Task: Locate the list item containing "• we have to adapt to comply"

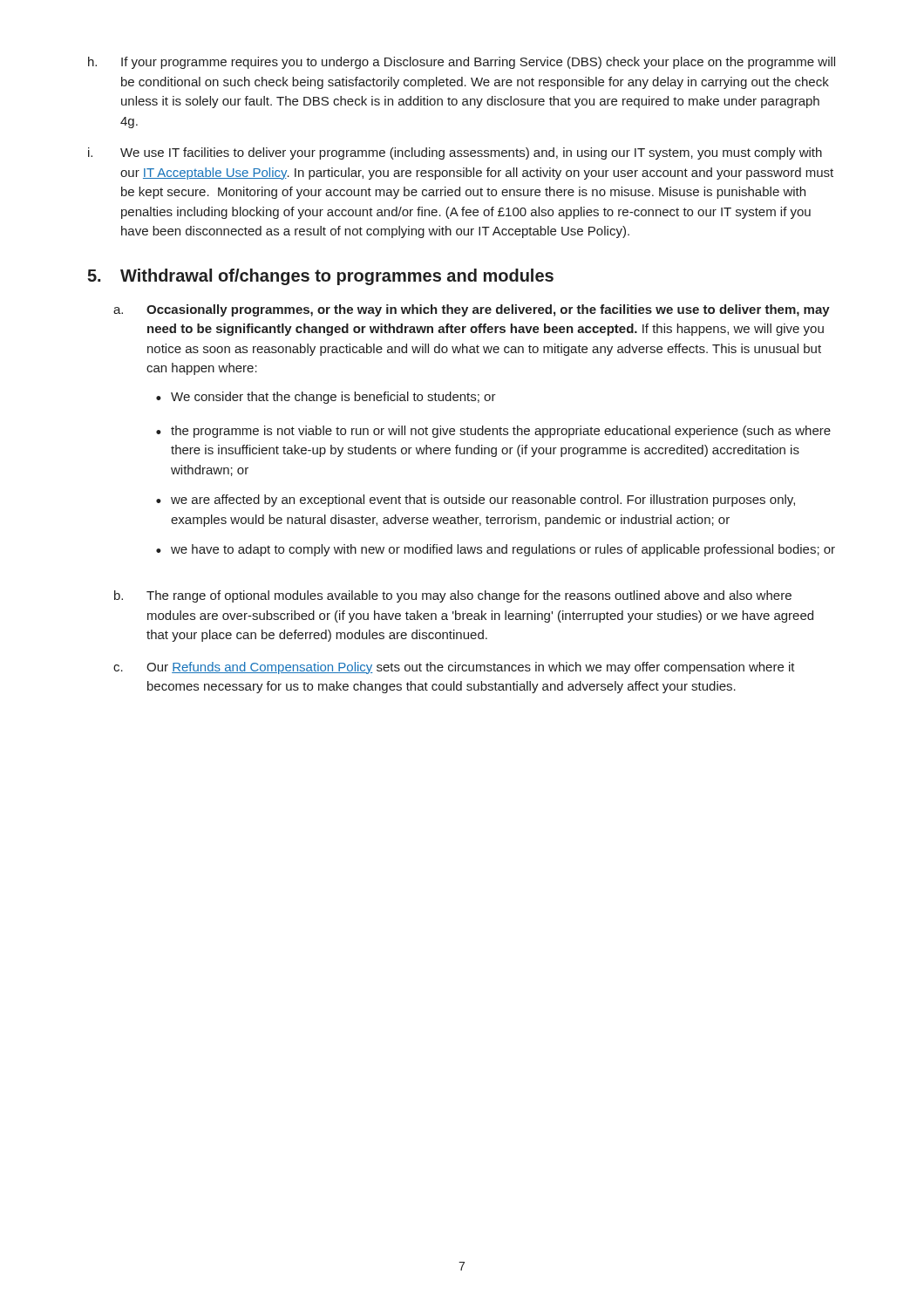Action: [492, 552]
